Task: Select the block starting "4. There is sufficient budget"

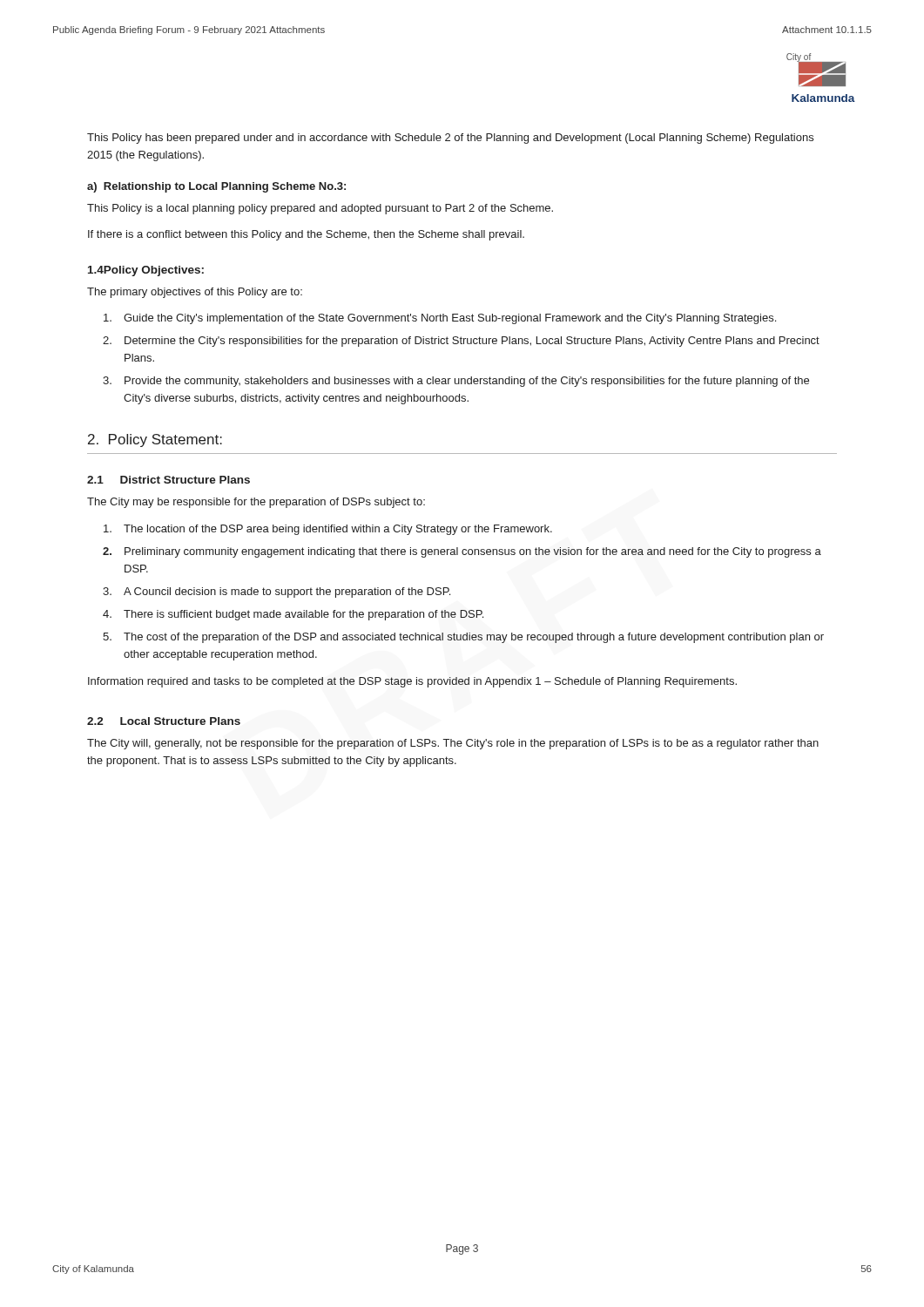Action: pyautogui.click(x=294, y=614)
